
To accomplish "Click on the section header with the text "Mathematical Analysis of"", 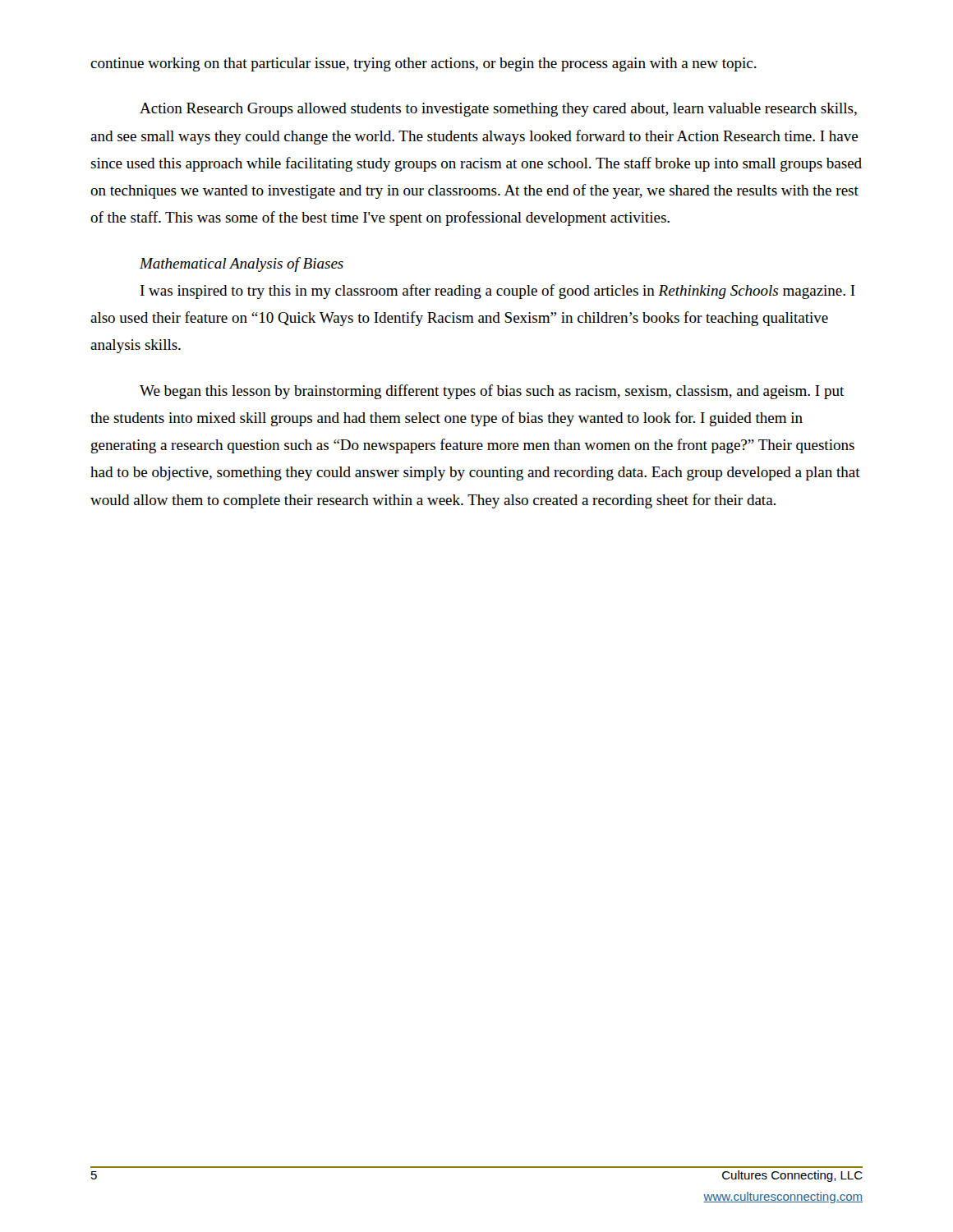I will [x=242, y=264].
